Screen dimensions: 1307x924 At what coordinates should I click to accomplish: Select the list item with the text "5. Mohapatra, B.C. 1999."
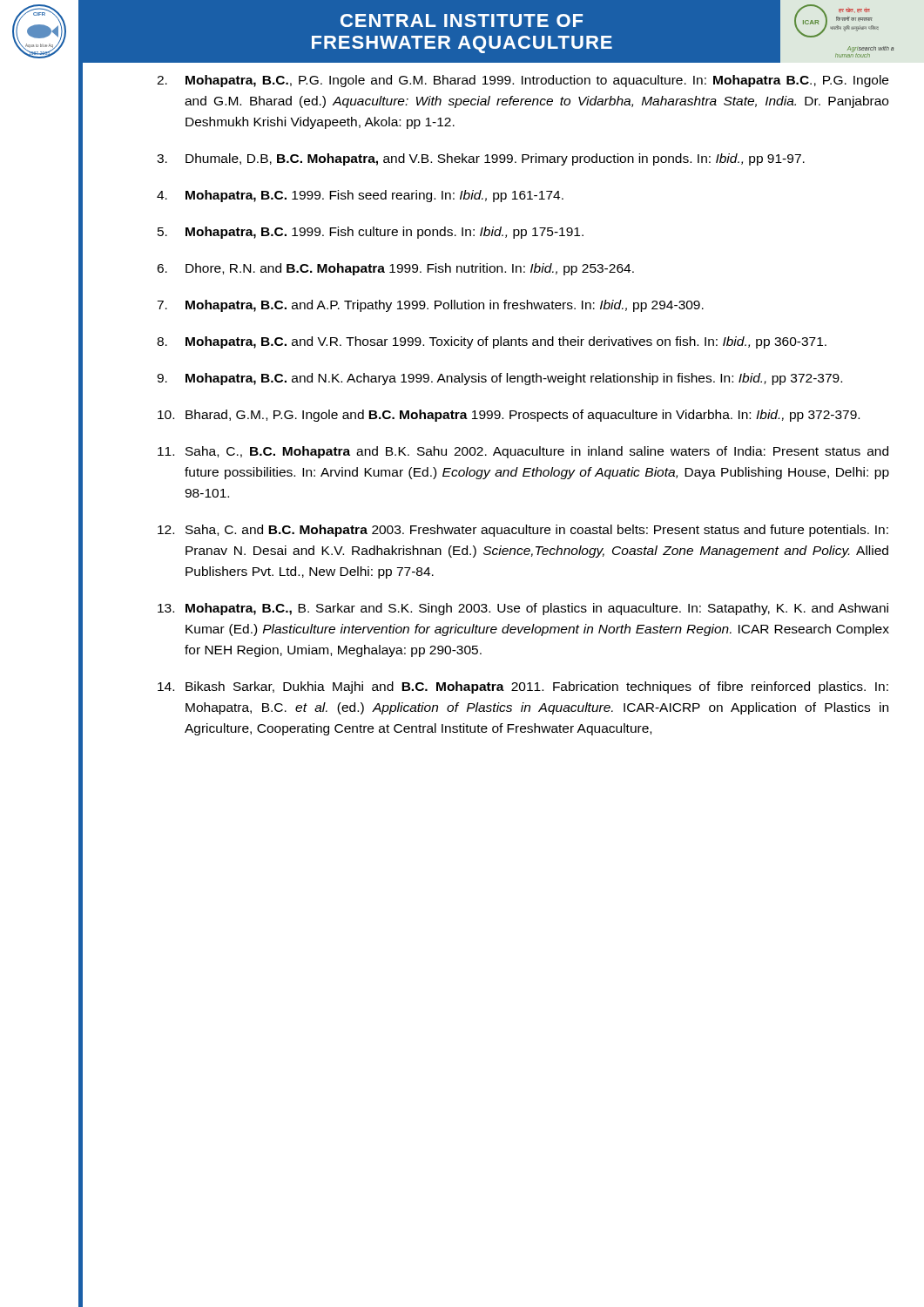pyautogui.click(x=523, y=232)
